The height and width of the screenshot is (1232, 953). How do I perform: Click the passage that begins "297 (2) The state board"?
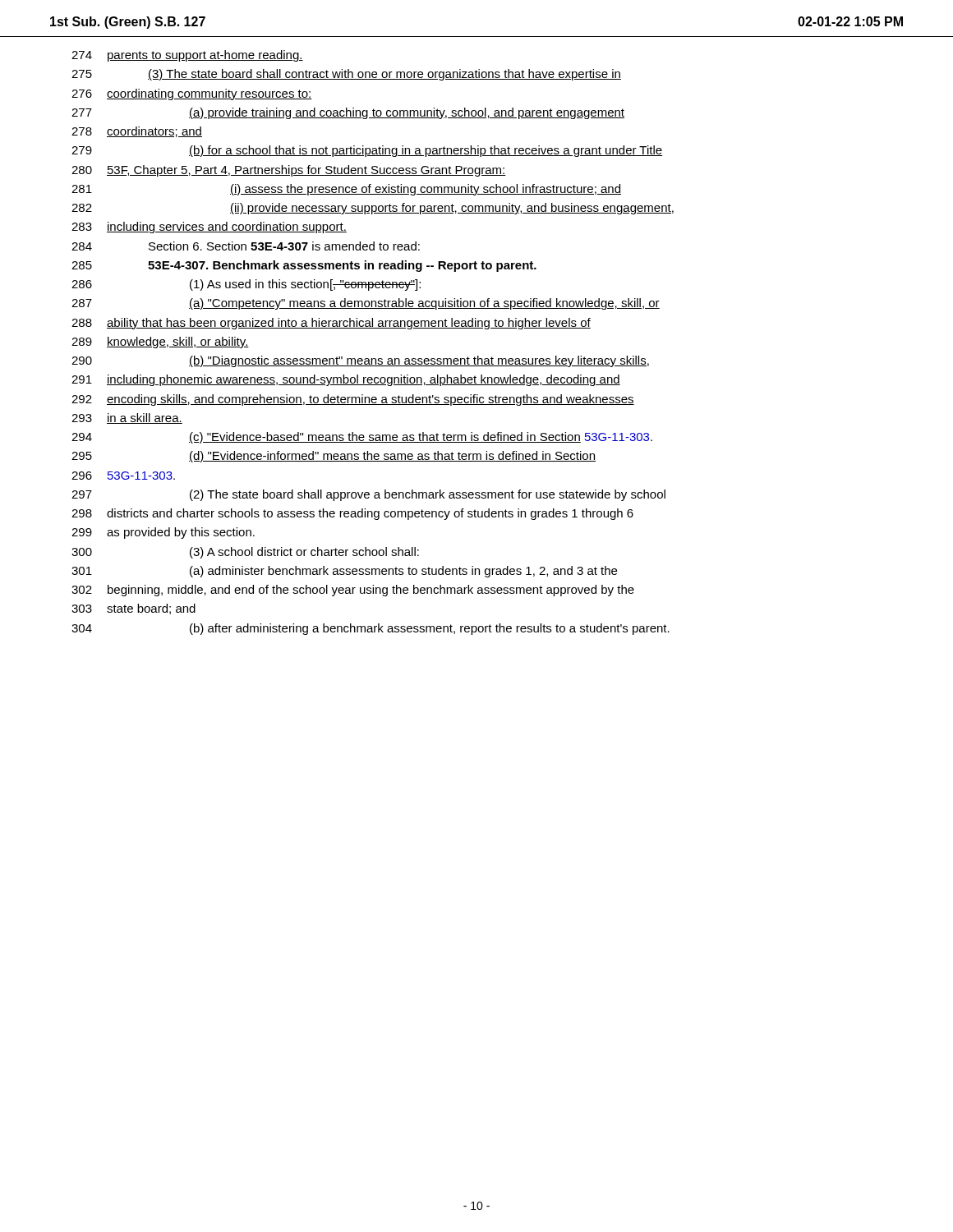click(x=476, y=494)
